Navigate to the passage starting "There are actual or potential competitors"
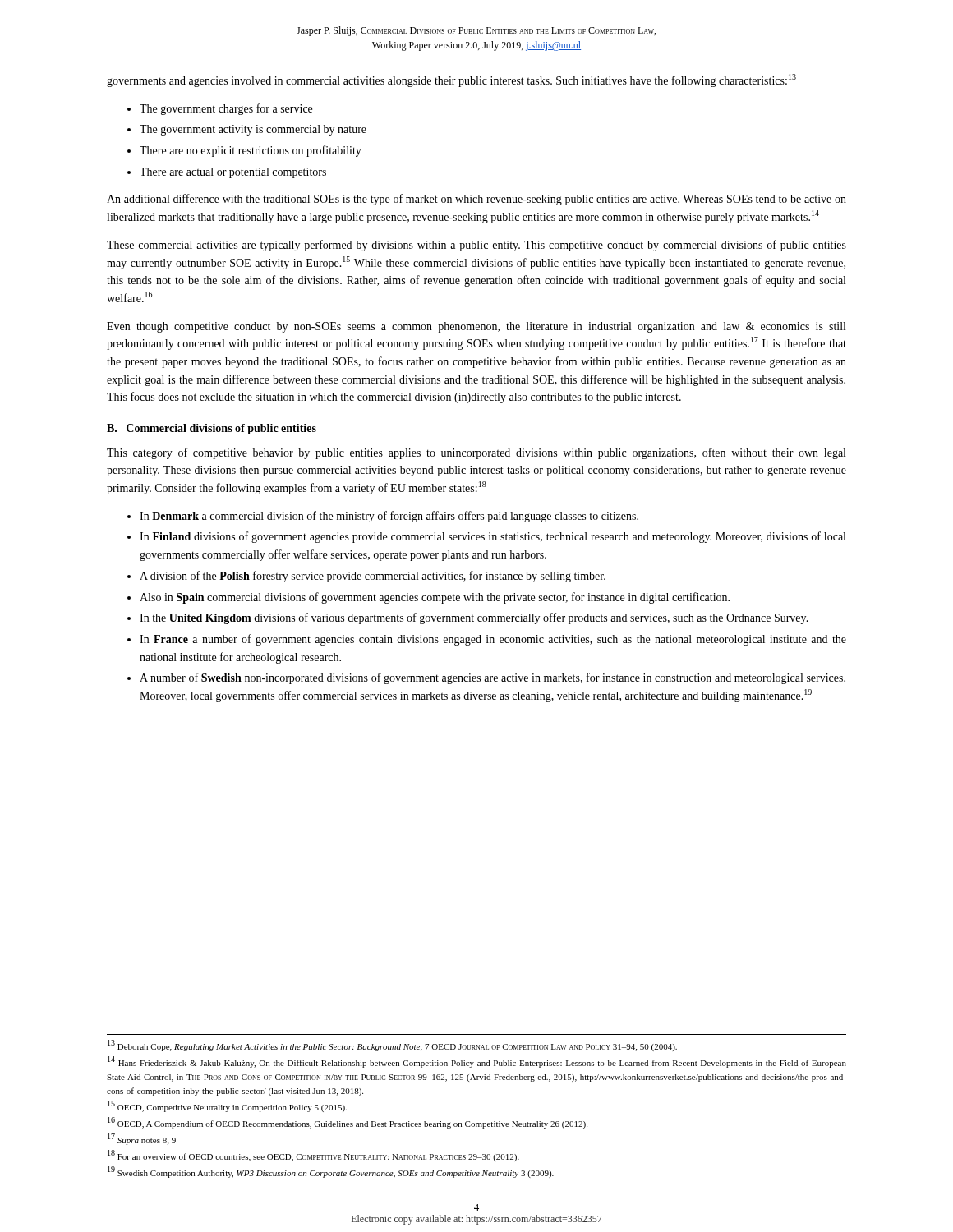Screen dimensions: 1232x953 pos(233,173)
